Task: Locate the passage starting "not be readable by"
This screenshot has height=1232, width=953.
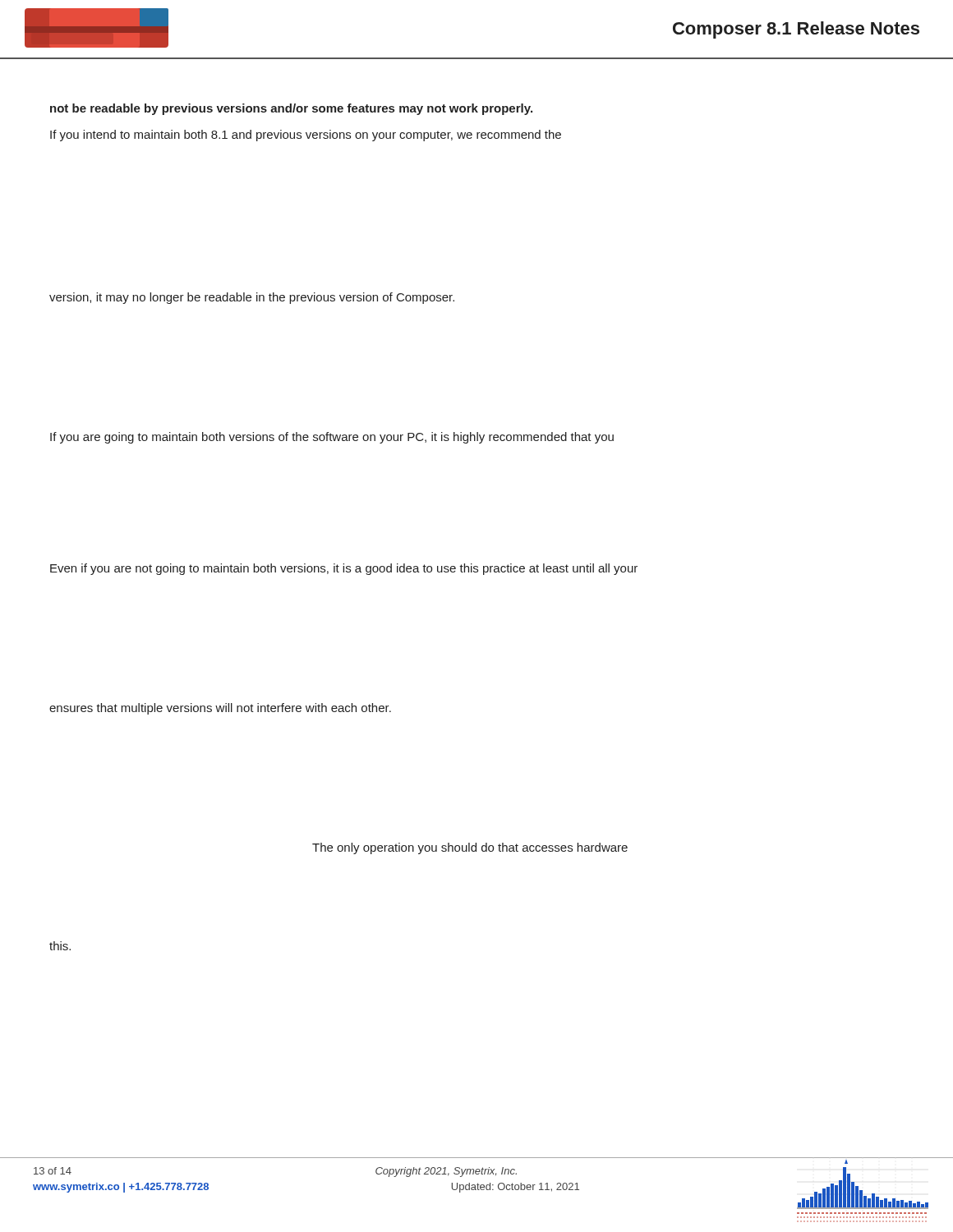Action: tap(476, 122)
